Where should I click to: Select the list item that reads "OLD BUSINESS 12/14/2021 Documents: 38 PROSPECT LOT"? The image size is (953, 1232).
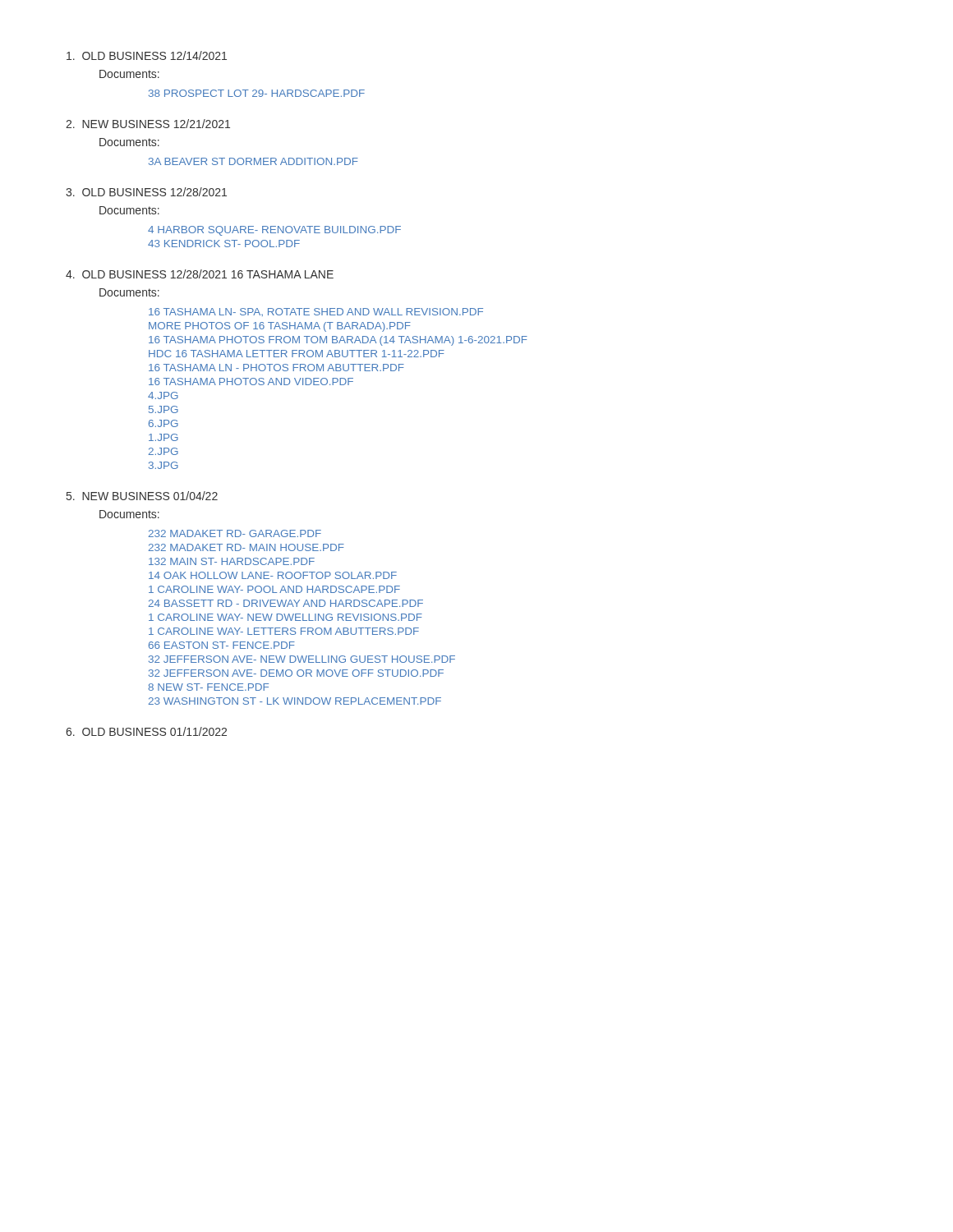(147, 55)
